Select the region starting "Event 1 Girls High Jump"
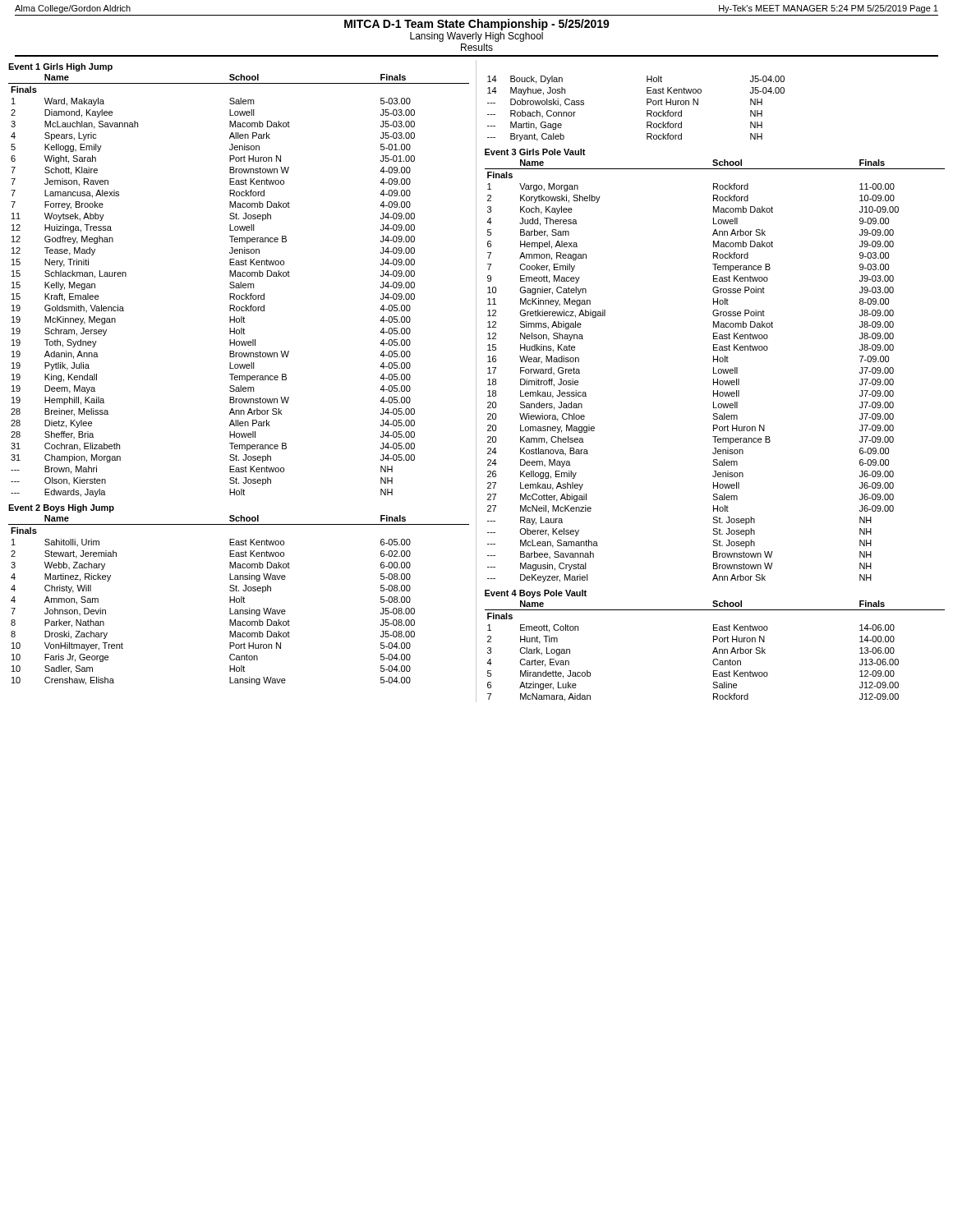Viewport: 953px width, 1232px height. pyautogui.click(x=60, y=67)
